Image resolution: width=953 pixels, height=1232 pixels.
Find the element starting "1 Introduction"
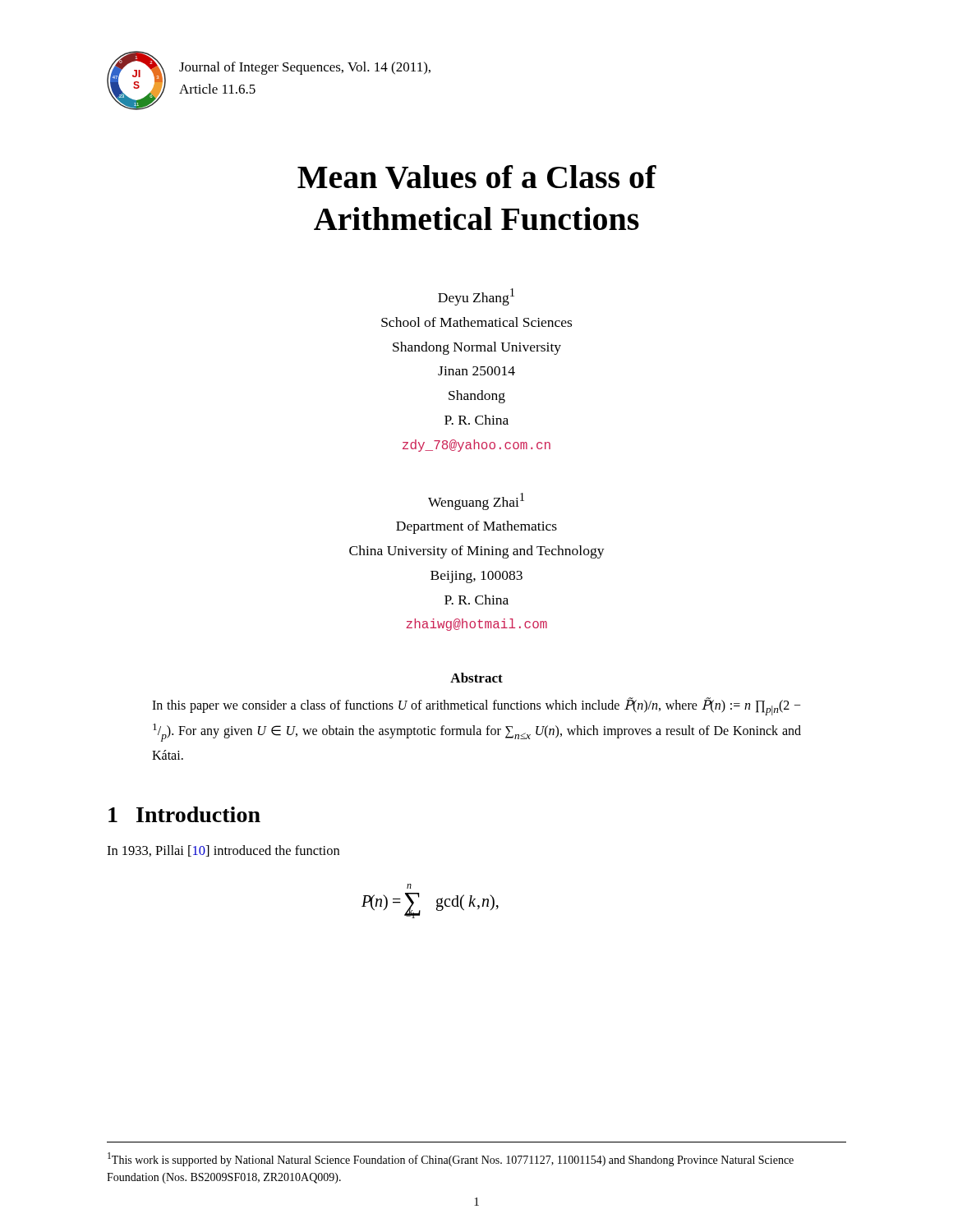[x=184, y=815]
